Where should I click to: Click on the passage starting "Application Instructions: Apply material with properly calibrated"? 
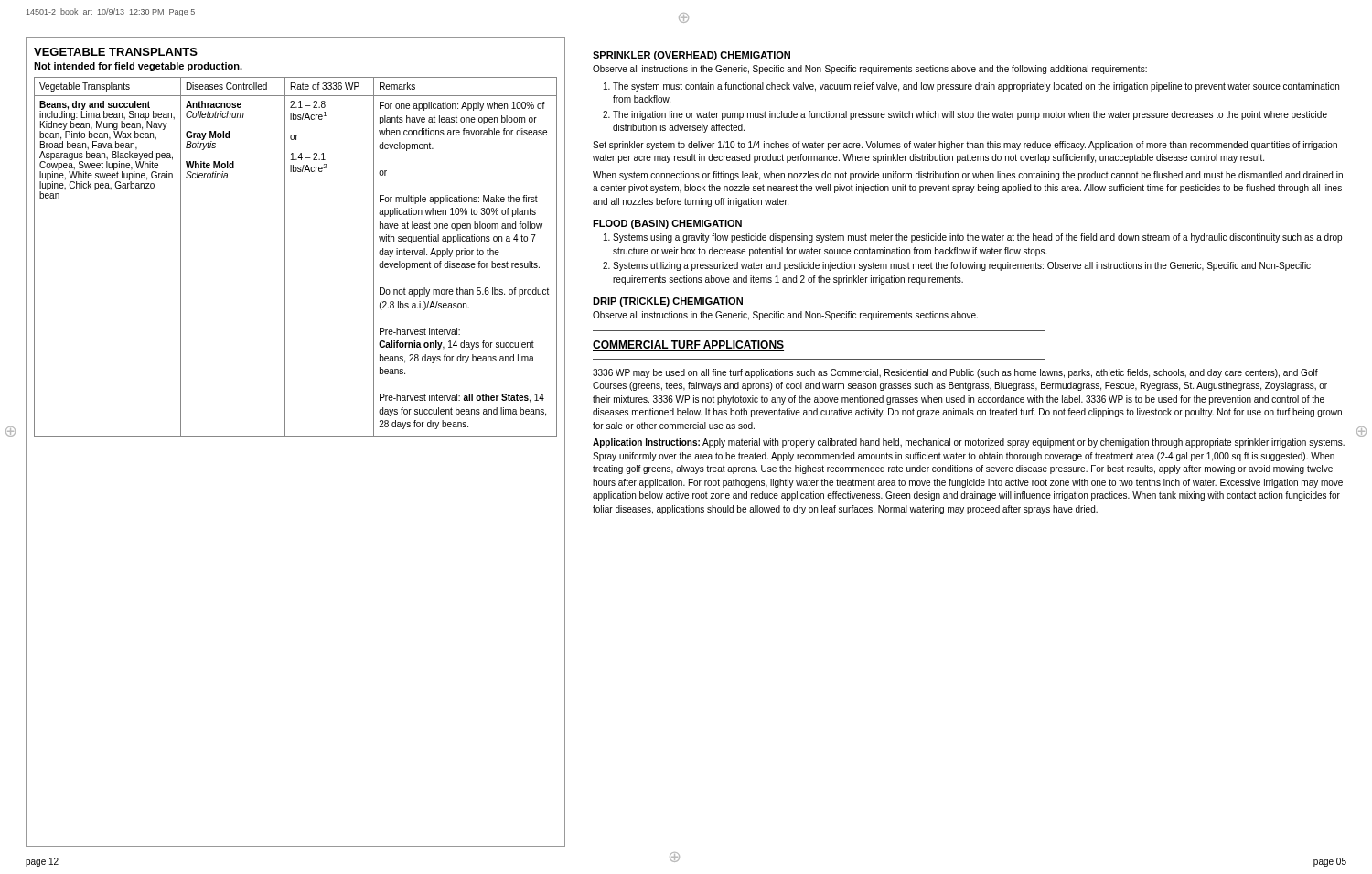[x=969, y=476]
